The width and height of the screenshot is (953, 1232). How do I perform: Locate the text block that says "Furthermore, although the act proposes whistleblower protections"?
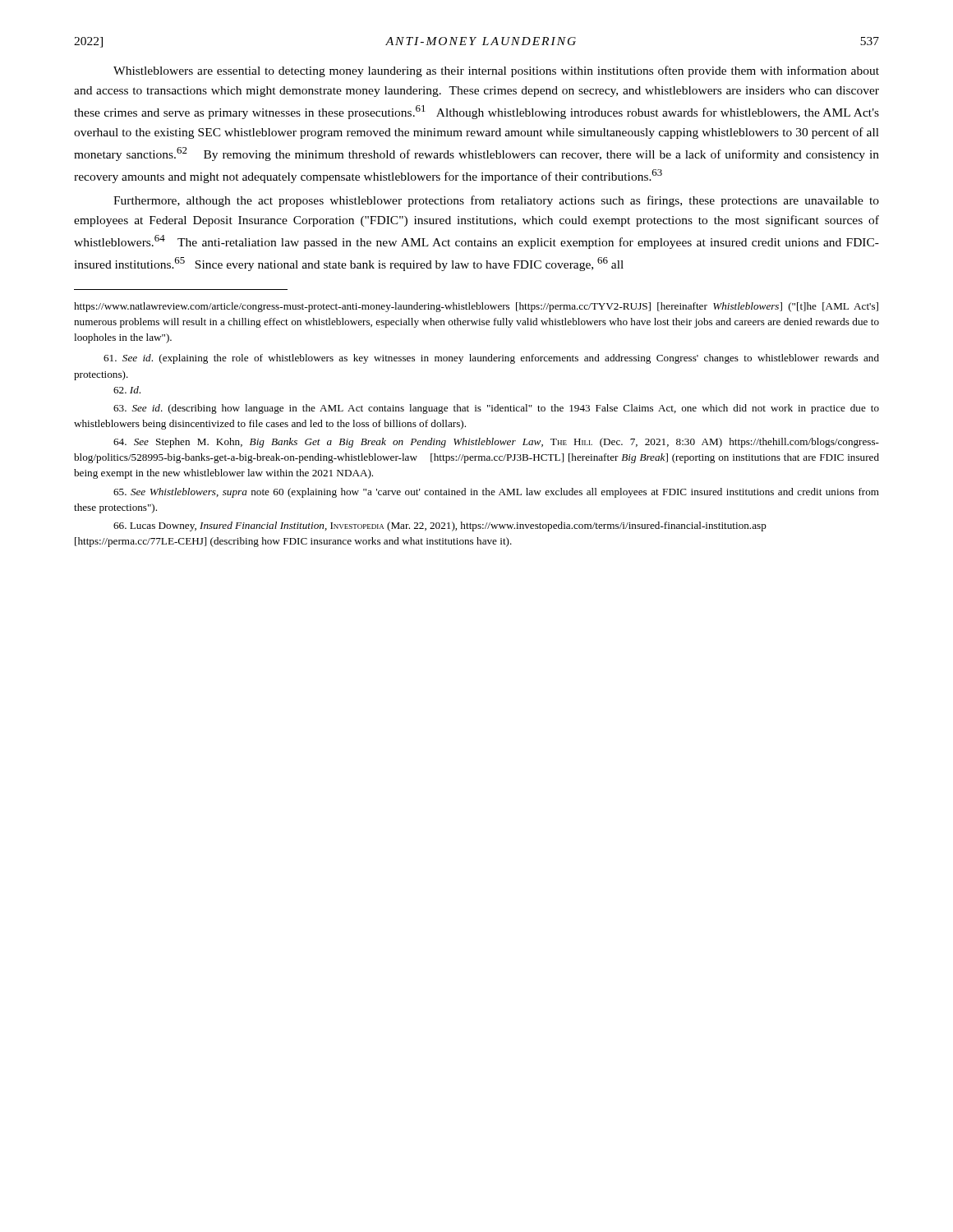tap(476, 232)
